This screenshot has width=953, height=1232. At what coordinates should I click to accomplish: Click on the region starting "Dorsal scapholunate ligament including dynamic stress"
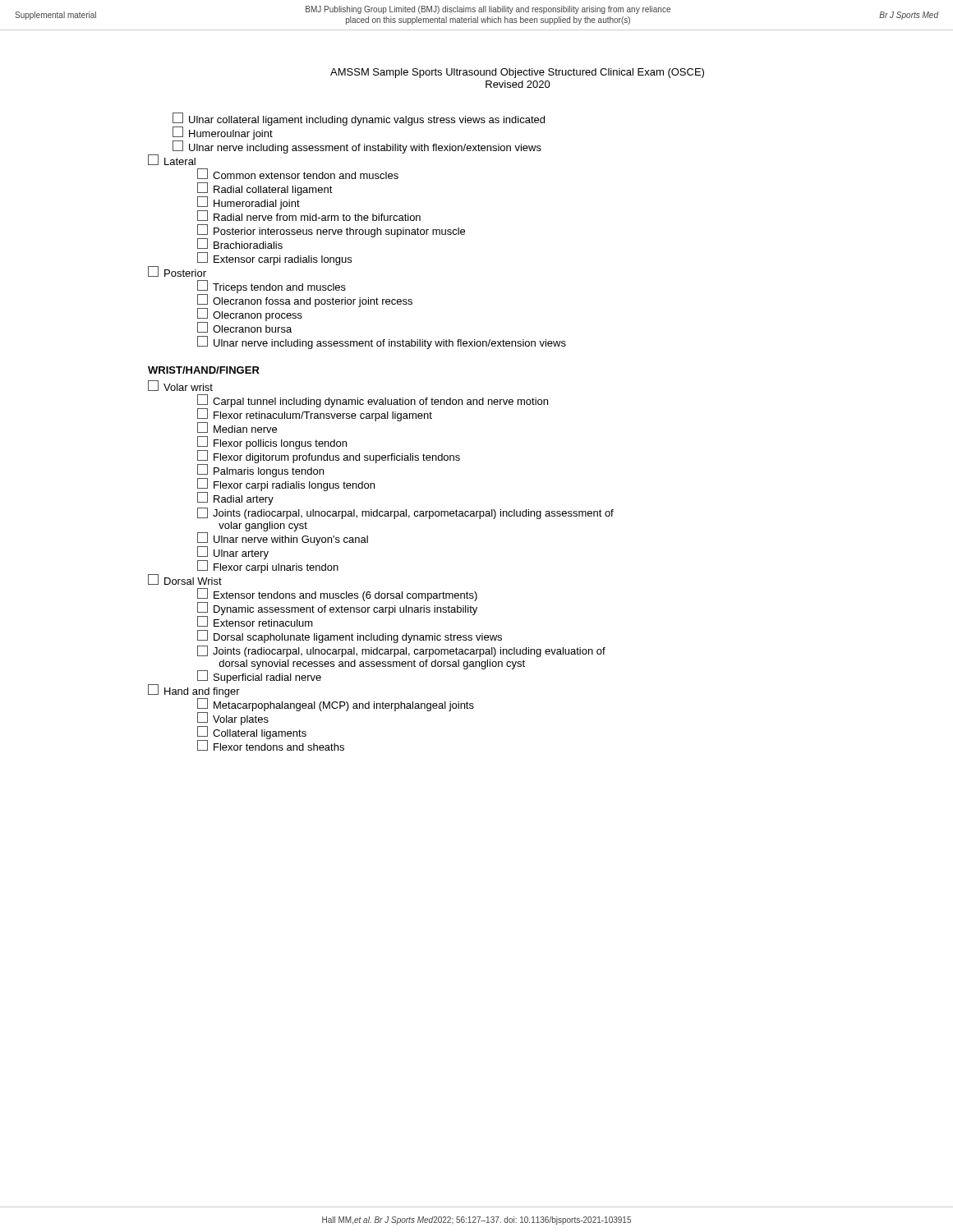[350, 637]
